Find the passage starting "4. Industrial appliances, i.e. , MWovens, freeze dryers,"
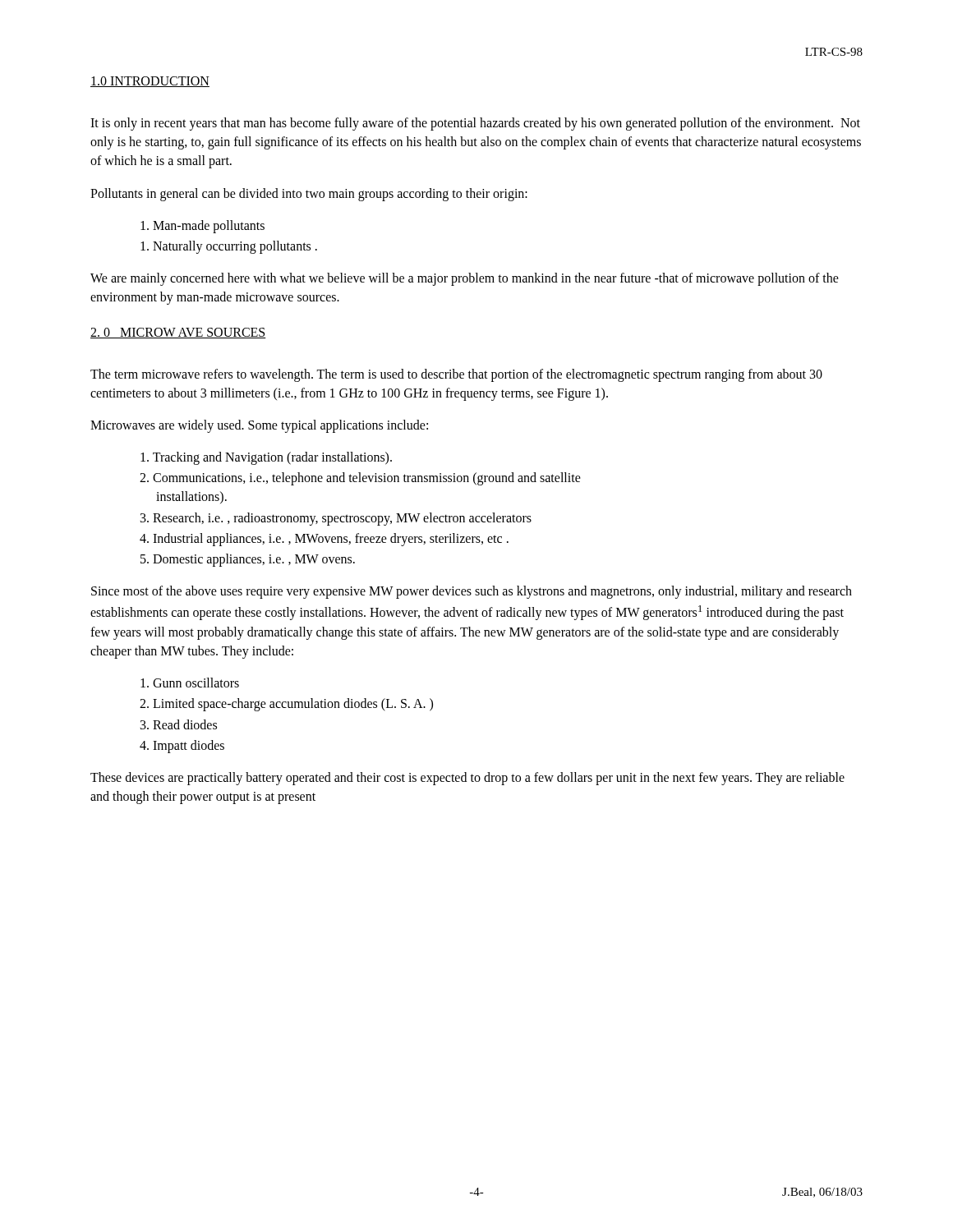This screenshot has height=1232, width=953. tap(324, 538)
